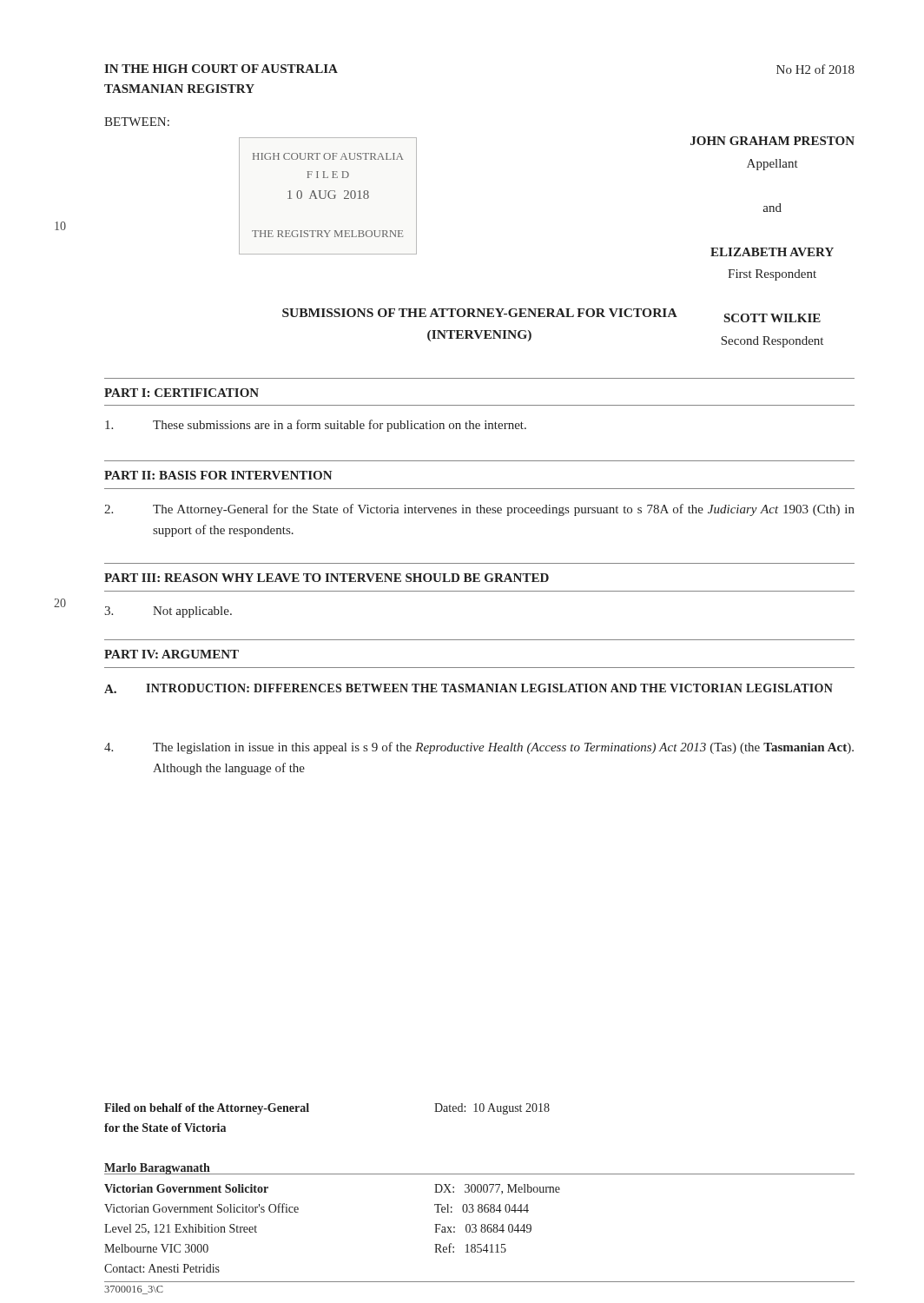Click on the section header containing "PART III: REASON WHY LEAVE"
This screenshot has height=1303, width=924.
[x=327, y=578]
